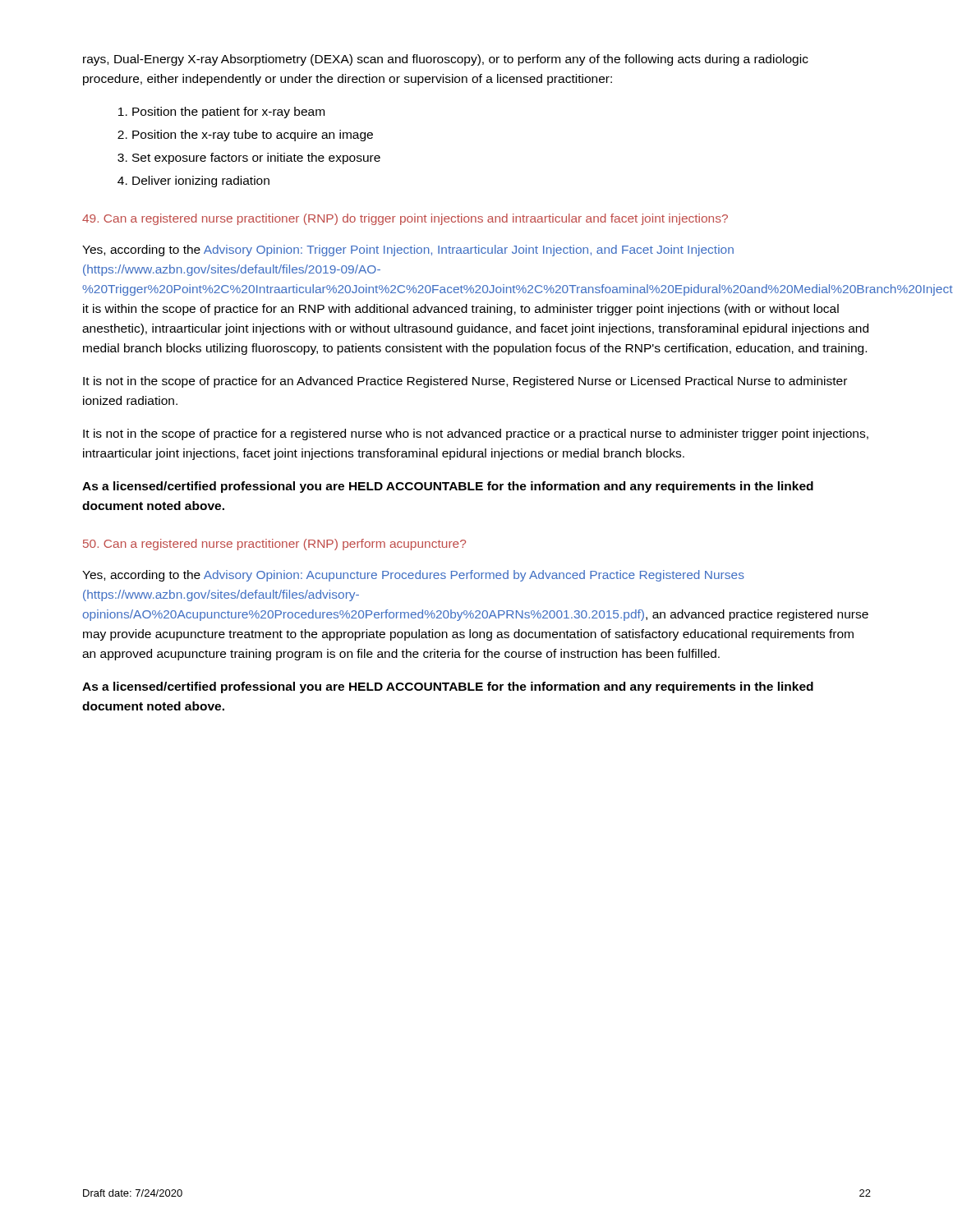Click on the list item that says "Position the patient for x-ray beam"

[x=228, y=113]
